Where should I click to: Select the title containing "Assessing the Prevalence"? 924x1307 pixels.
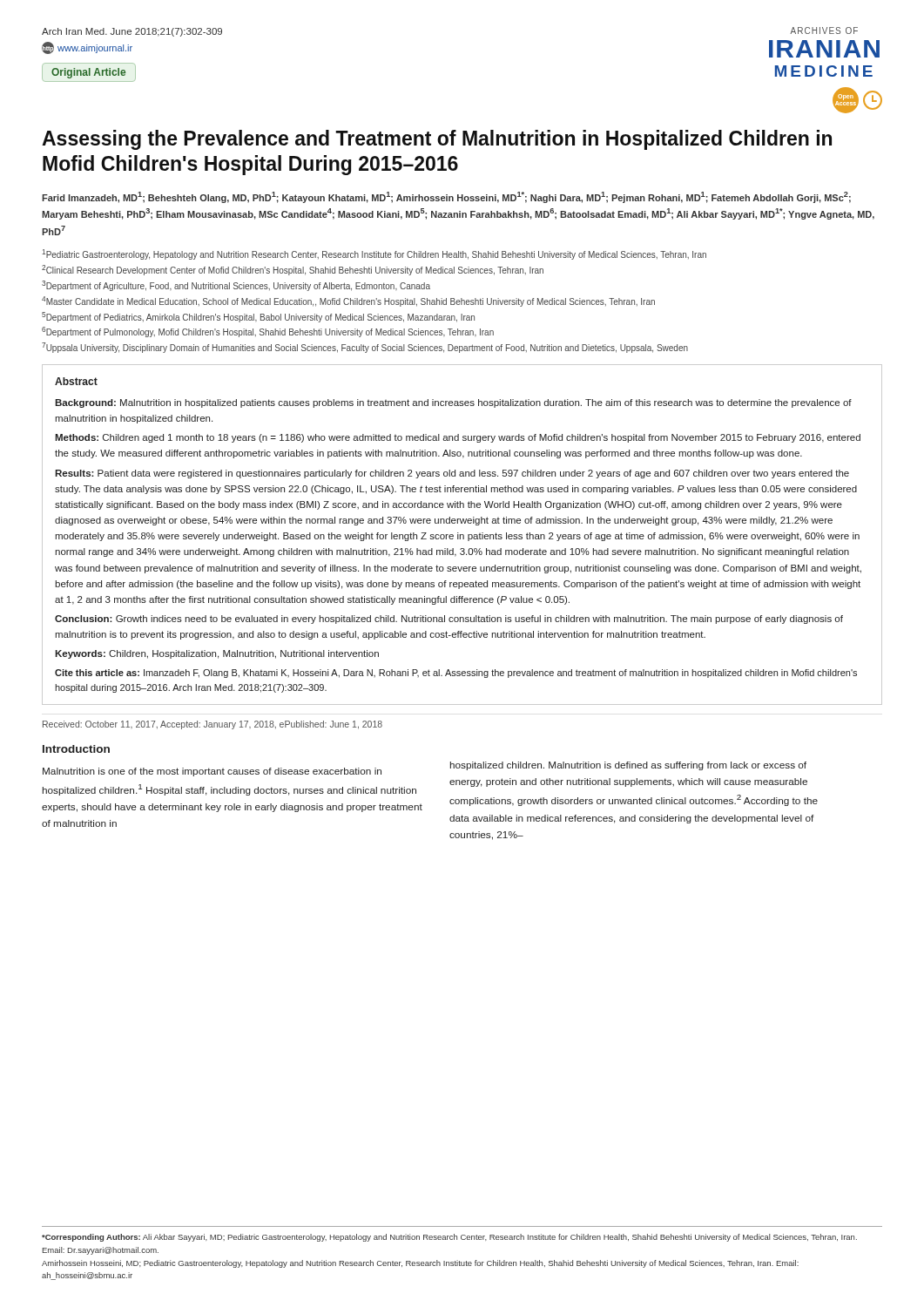pyautogui.click(x=437, y=151)
